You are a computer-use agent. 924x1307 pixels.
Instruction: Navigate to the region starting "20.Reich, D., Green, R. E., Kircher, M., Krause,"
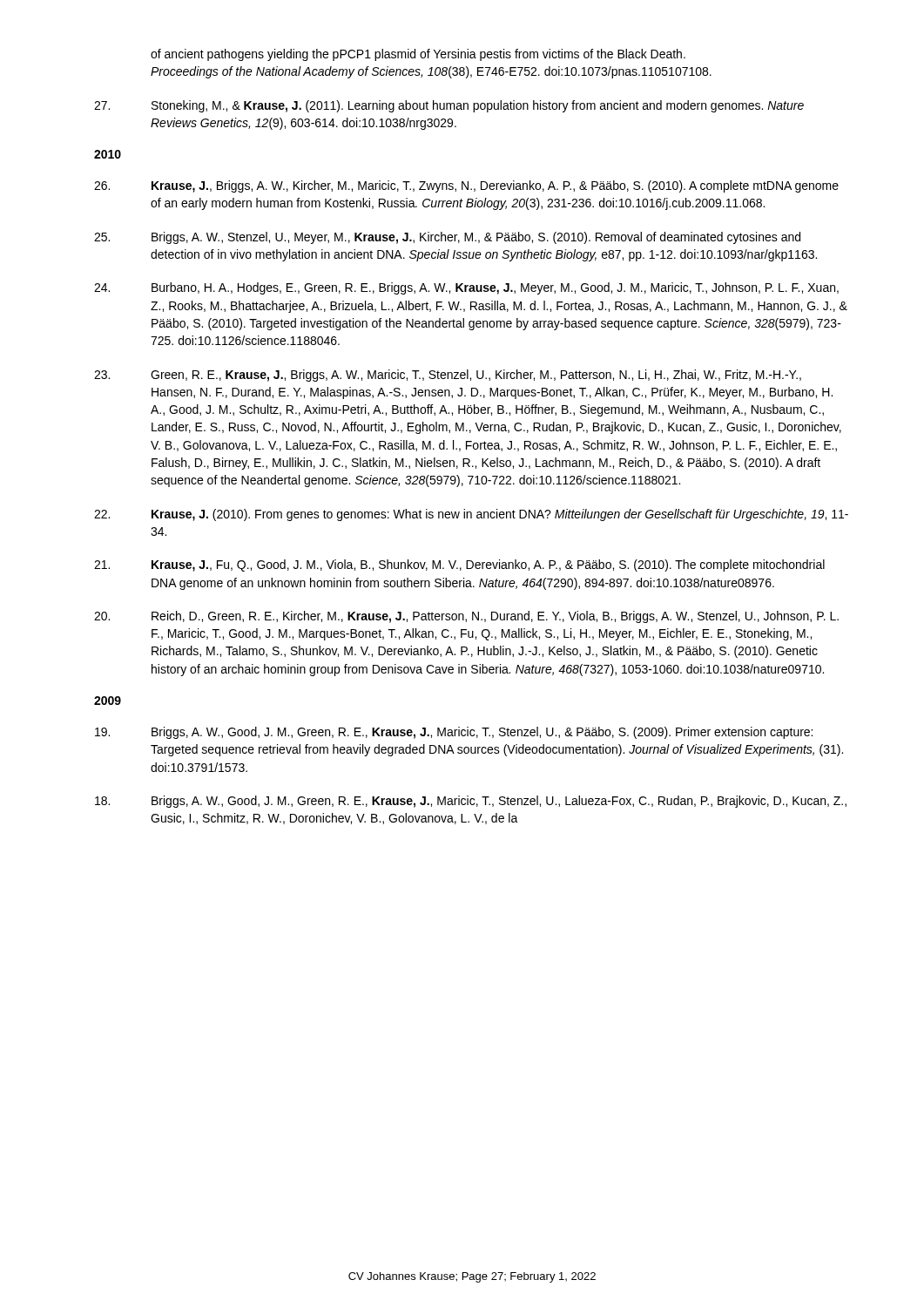pos(472,643)
